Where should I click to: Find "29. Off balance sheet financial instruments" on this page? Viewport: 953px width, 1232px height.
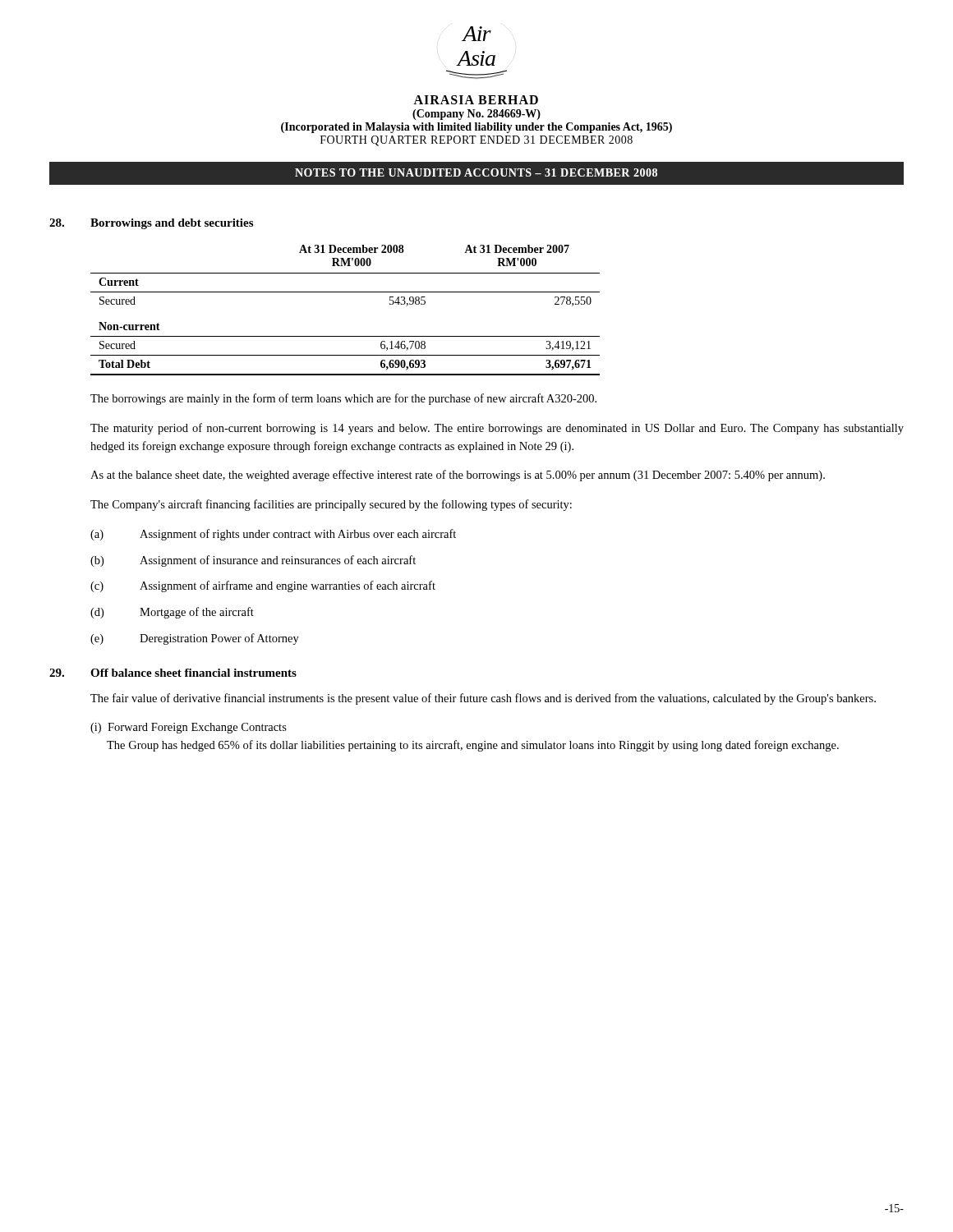pyautogui.click(x=173, y=673)
